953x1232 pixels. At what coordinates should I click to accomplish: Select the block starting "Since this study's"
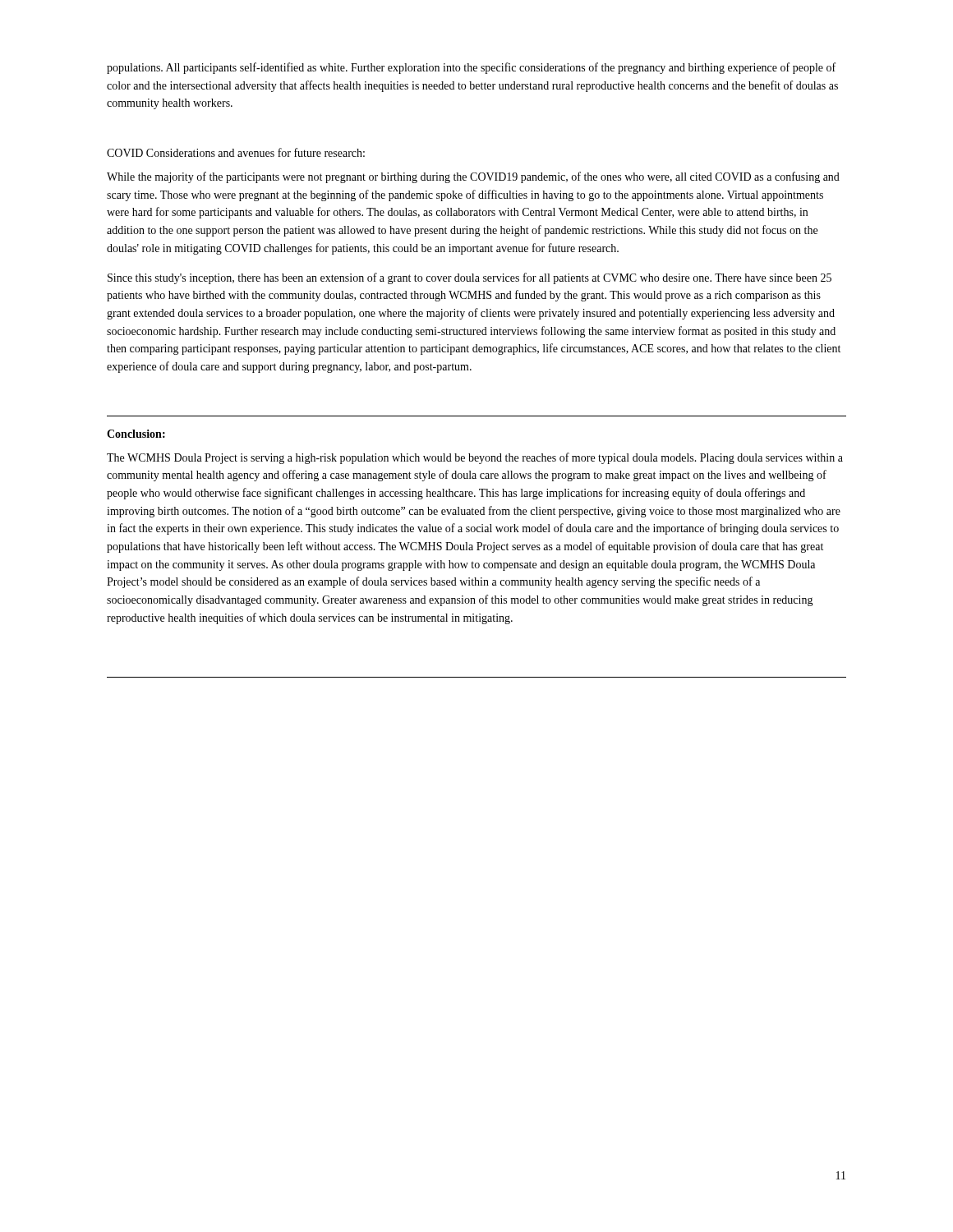click(474, 322)
